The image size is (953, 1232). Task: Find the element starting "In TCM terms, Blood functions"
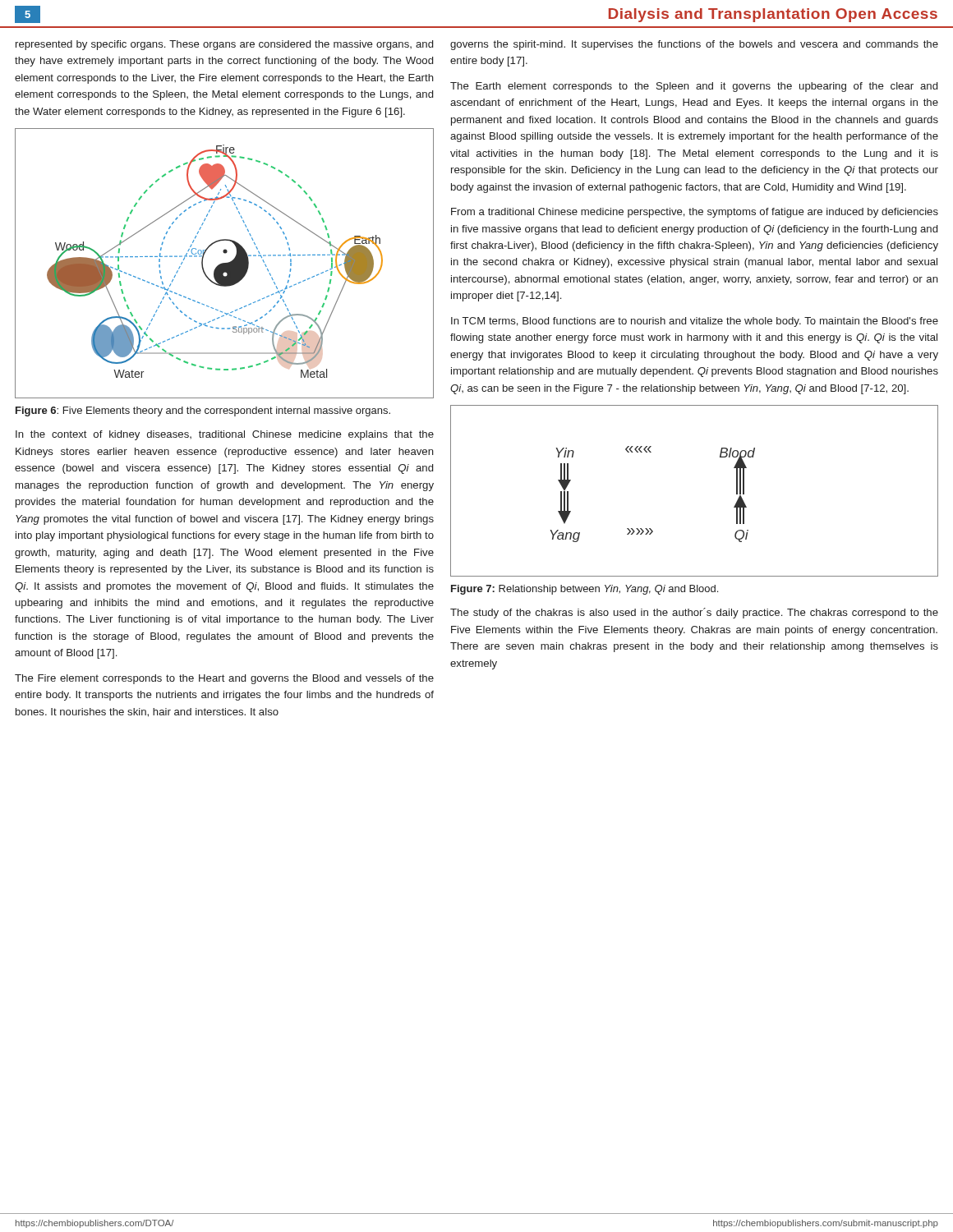coord(694,354)
